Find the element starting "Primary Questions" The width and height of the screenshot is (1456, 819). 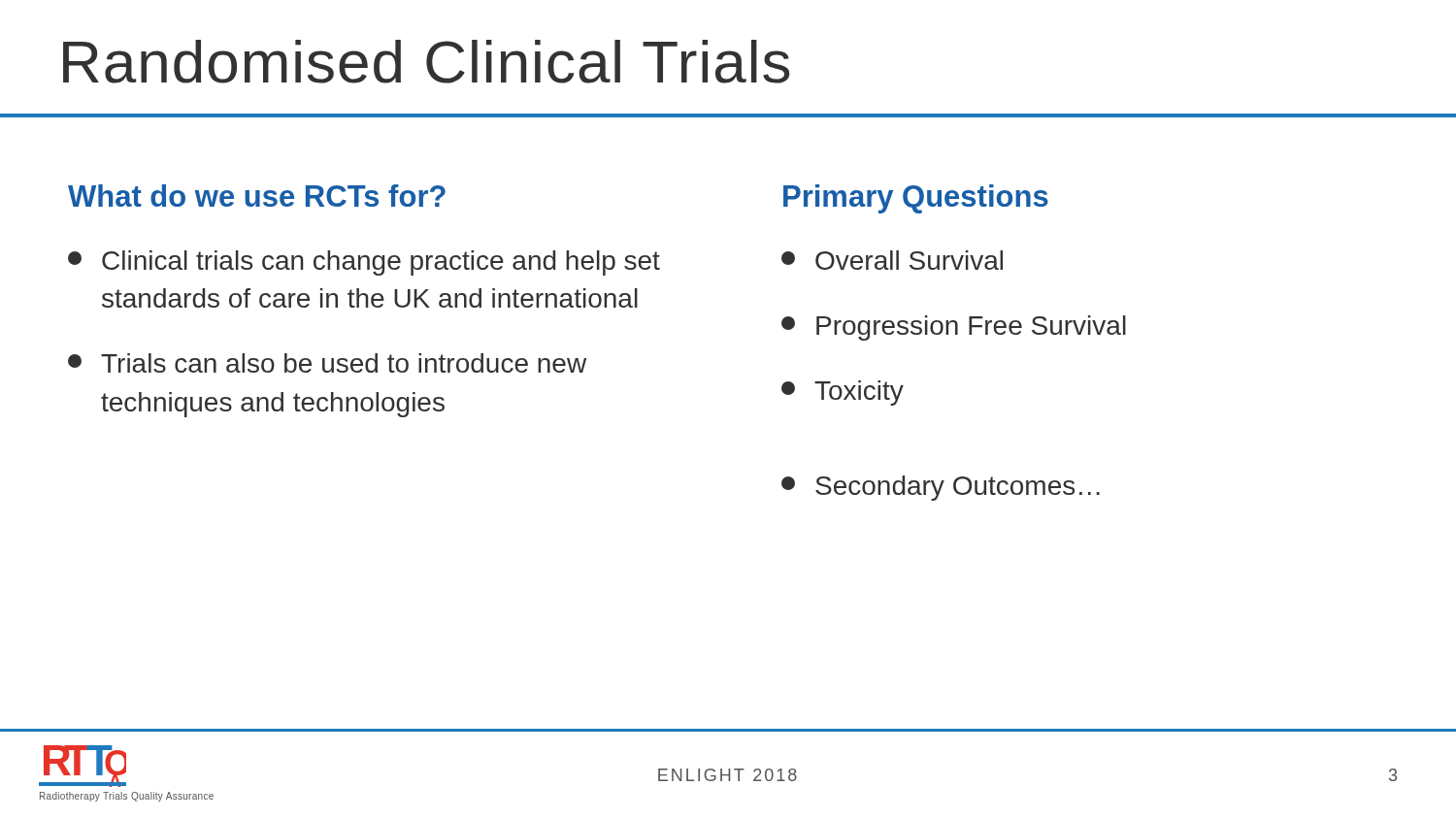click(915, 197)
